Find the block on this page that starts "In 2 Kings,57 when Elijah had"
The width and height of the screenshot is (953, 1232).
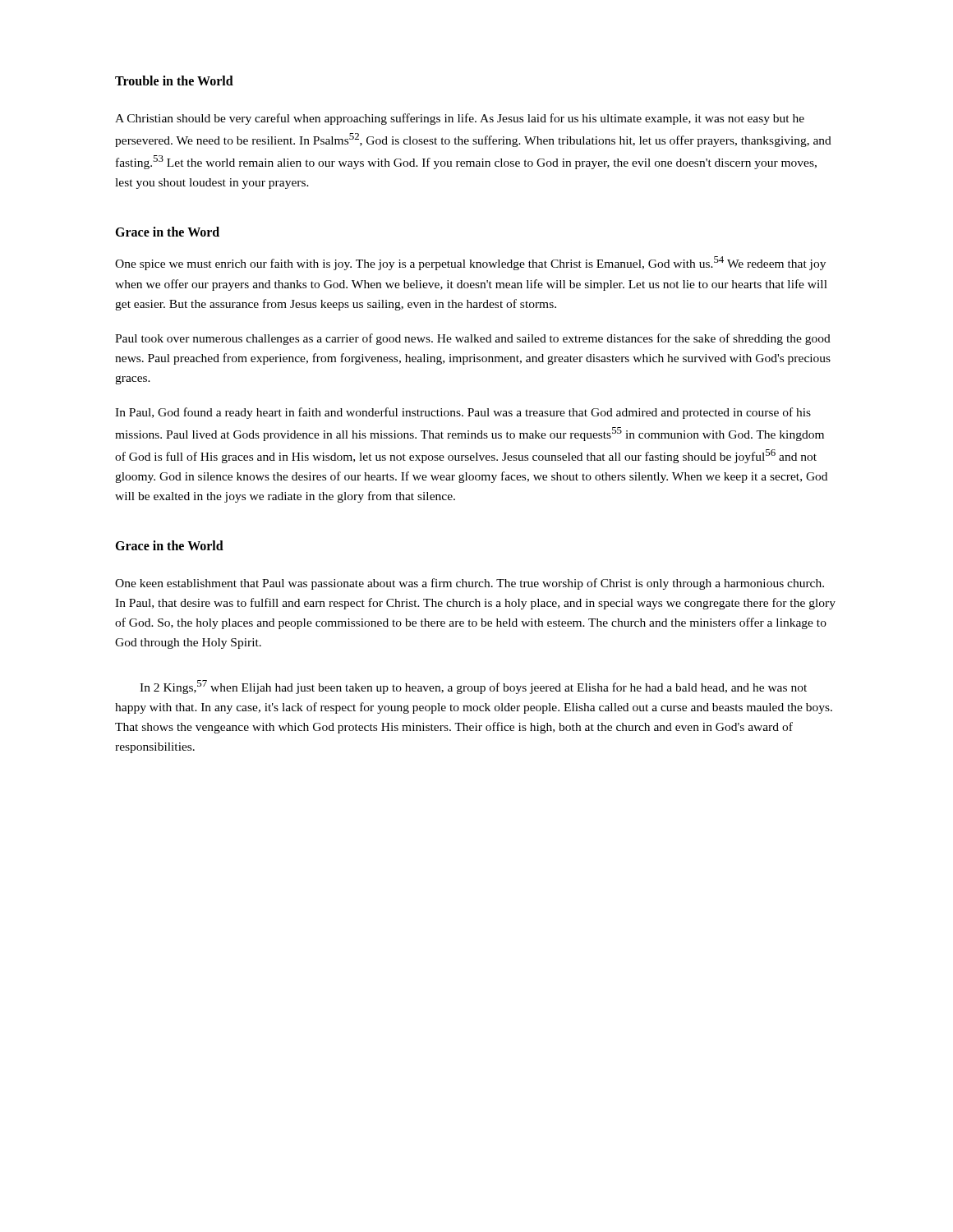click(474, 715)
